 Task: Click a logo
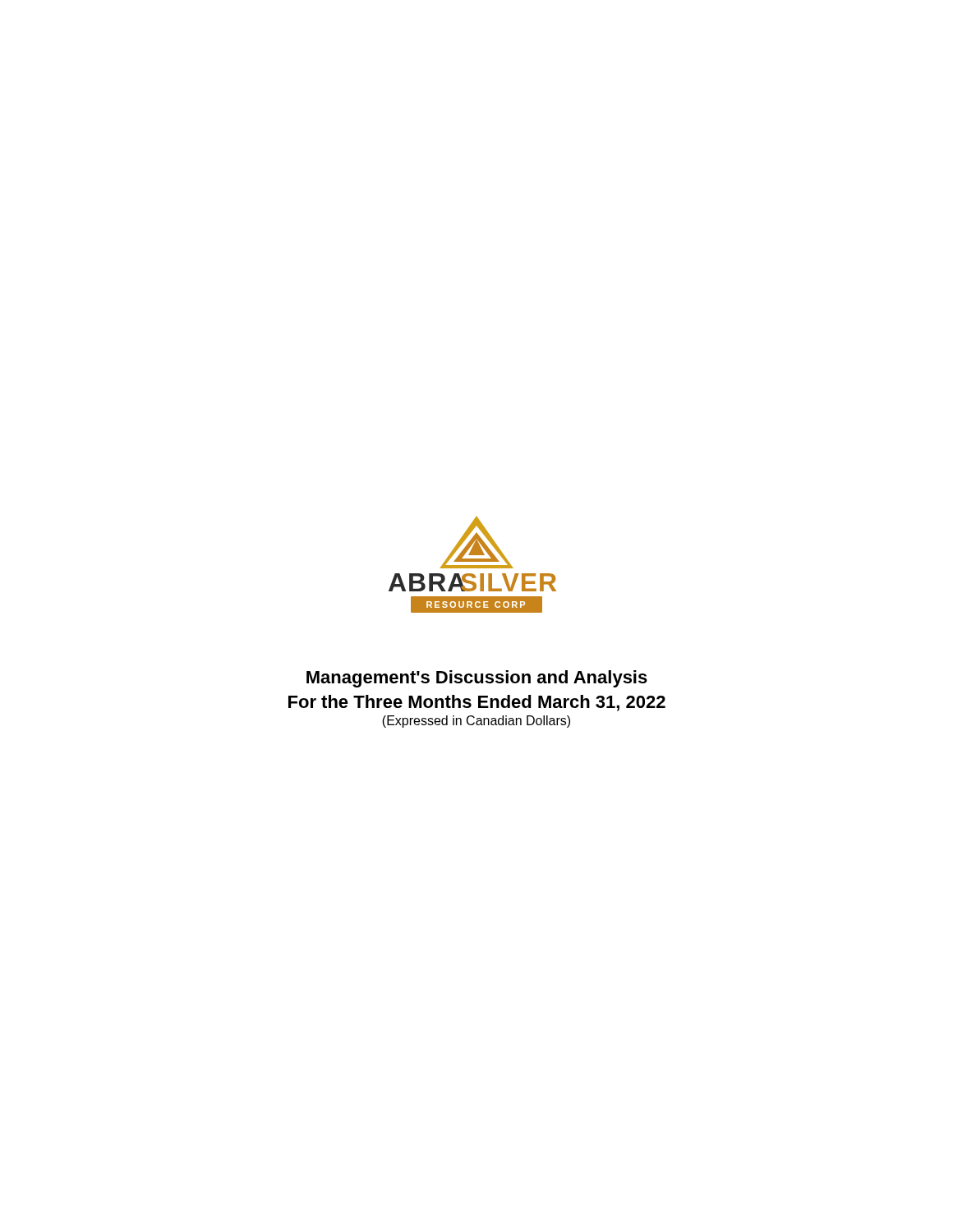476,563
